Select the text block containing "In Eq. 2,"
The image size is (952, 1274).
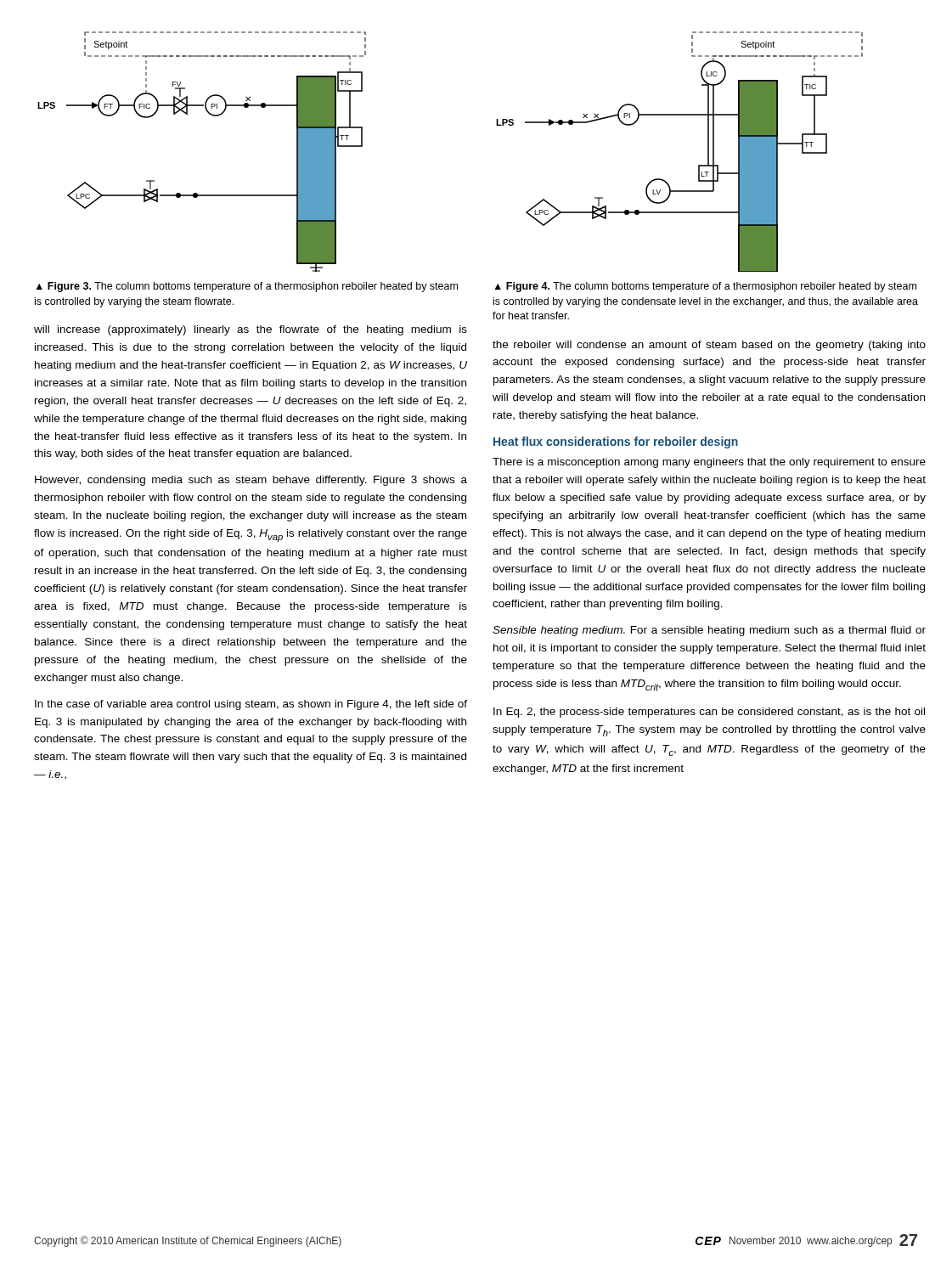[x=709, y=740]
